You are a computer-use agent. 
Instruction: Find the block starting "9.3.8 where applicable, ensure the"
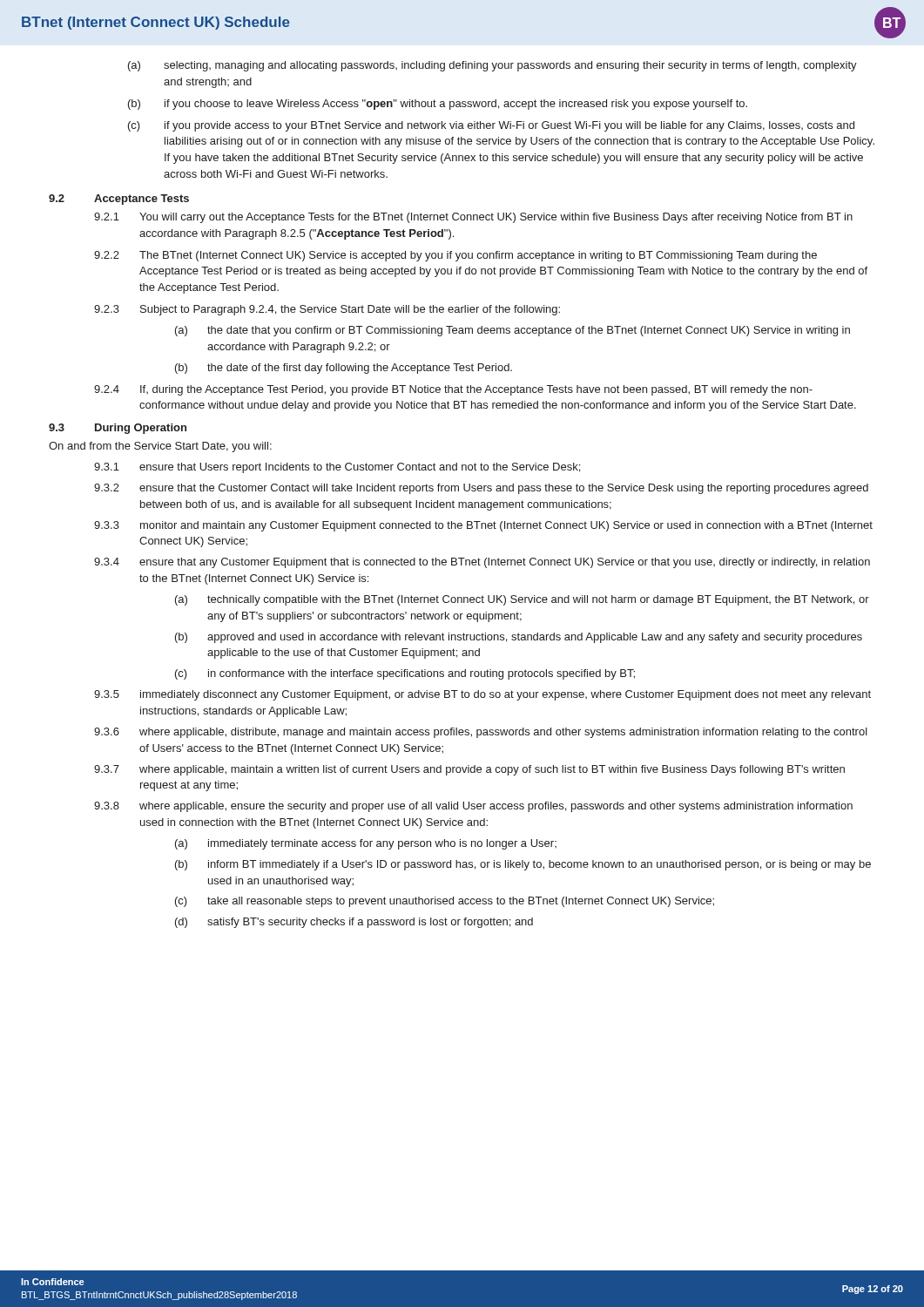pyautogui.click(x=485, y=815)
